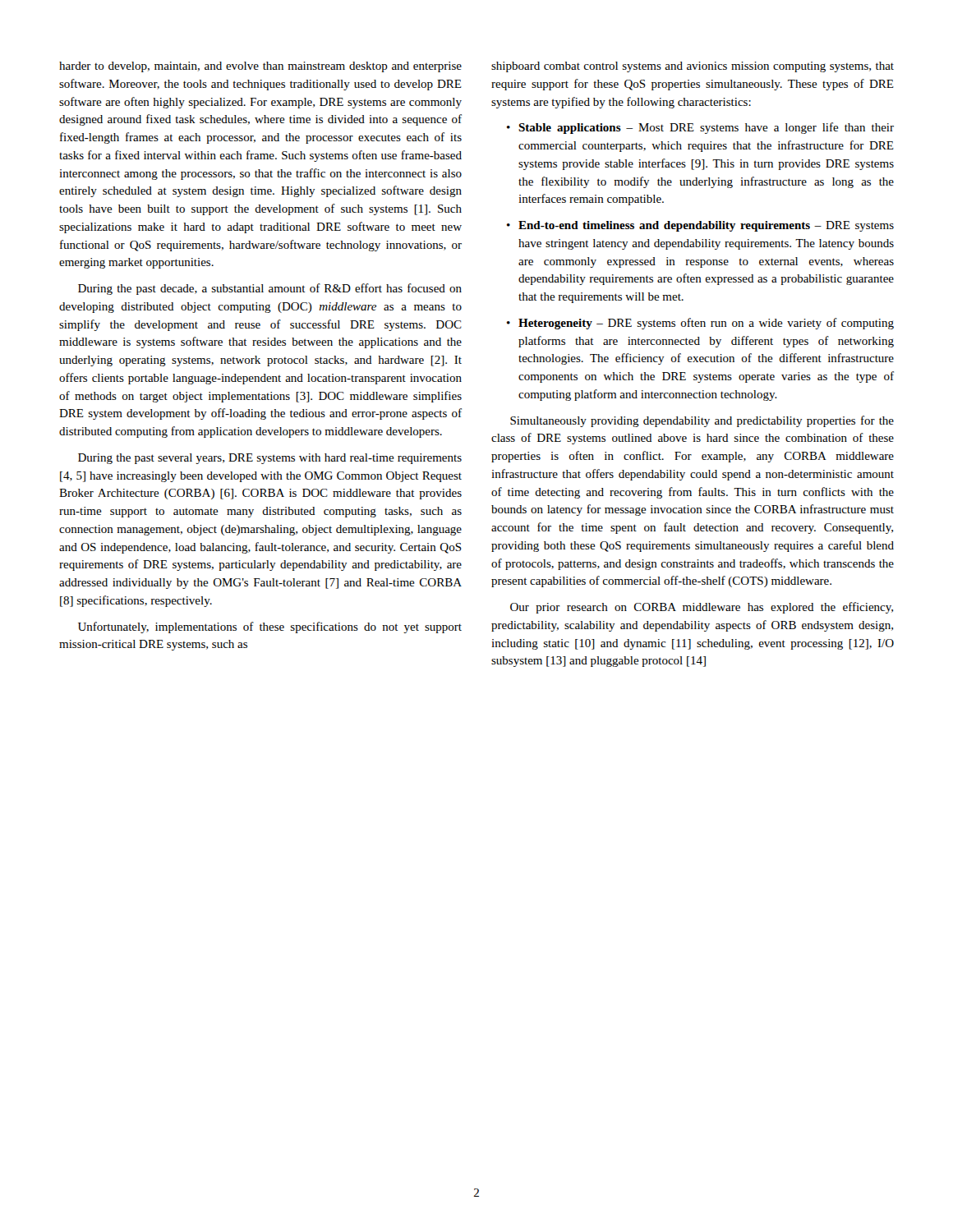Locate the list item that reads "Heterogeneity – DRE systems often run on a"
This screenshot has height=1232, width=953.
(x=706, y=358)
